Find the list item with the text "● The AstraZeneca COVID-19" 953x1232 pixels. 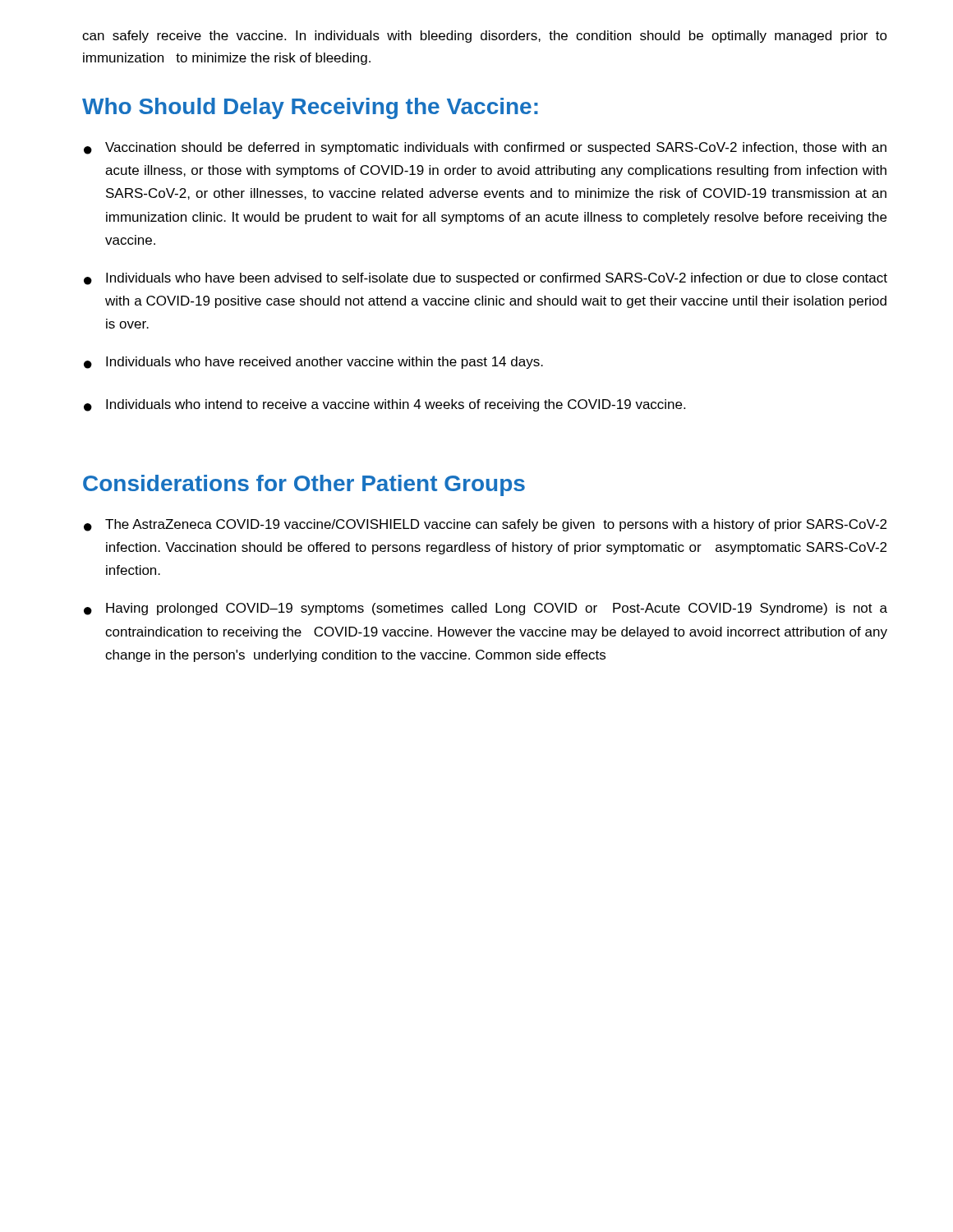[485, 548]
